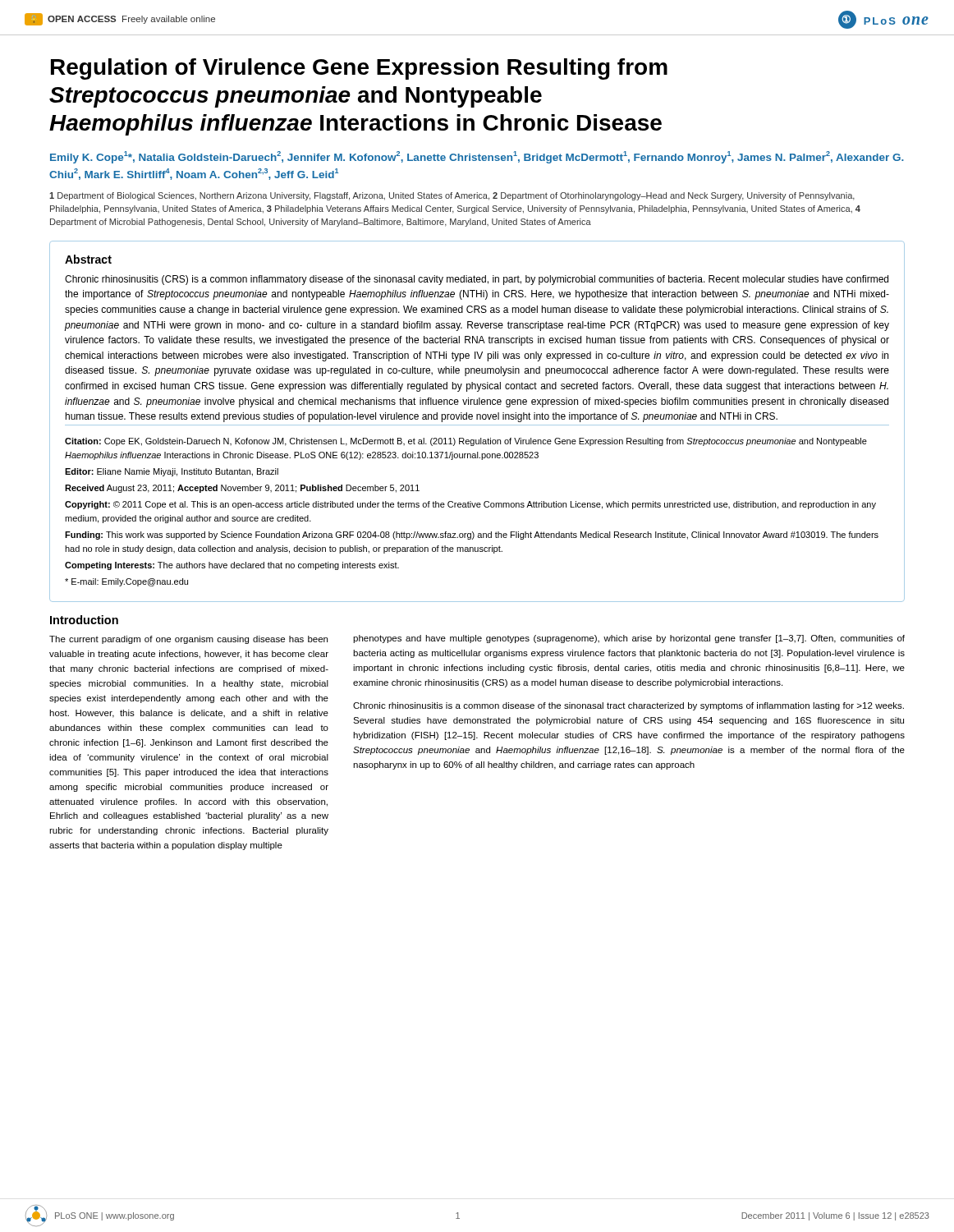Click on the block starting "1 Department of Biological"
The image size is (954, 1232).
(455, 209)
